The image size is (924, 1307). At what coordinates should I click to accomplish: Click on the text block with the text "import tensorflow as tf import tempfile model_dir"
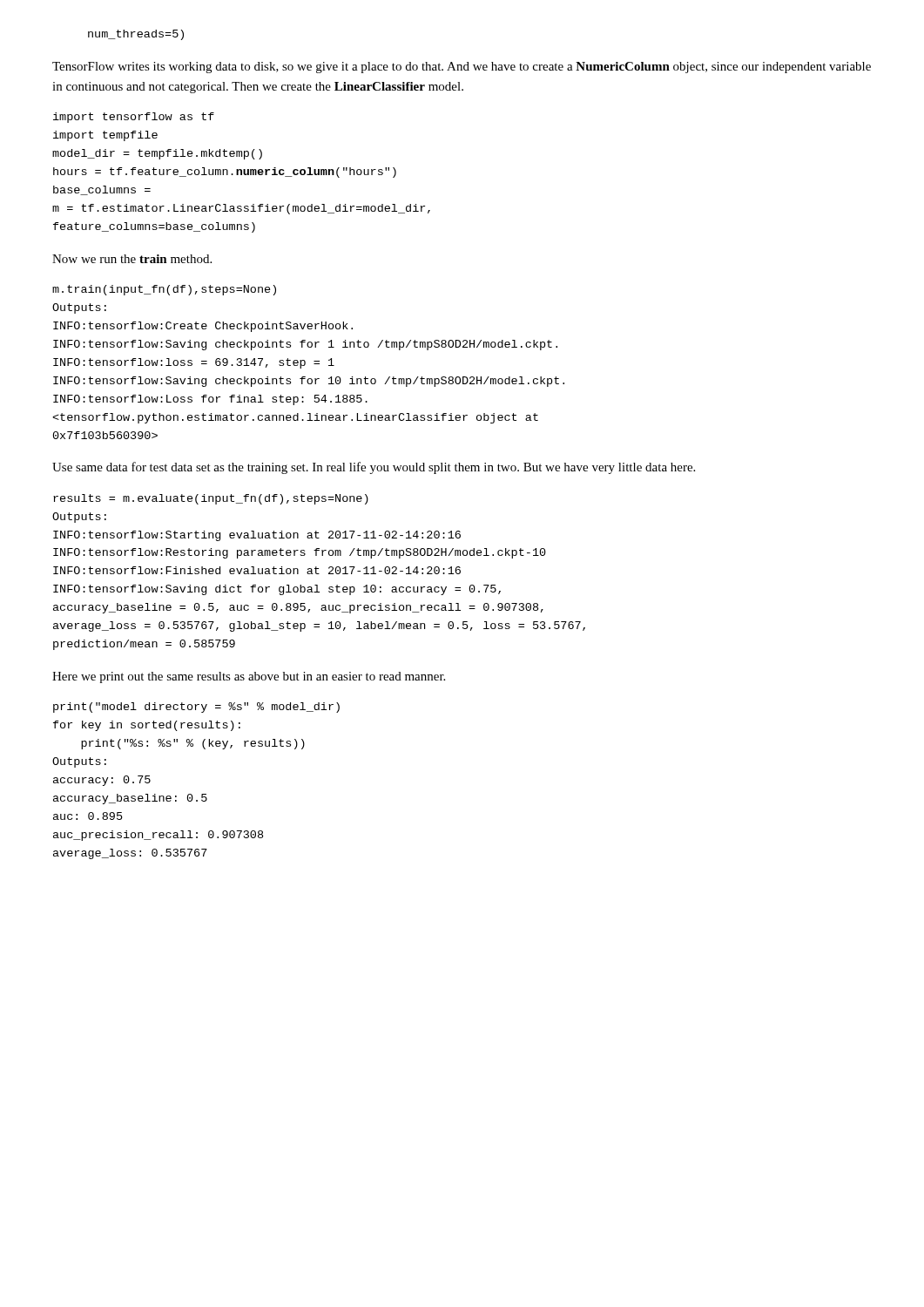coord(243,172)
